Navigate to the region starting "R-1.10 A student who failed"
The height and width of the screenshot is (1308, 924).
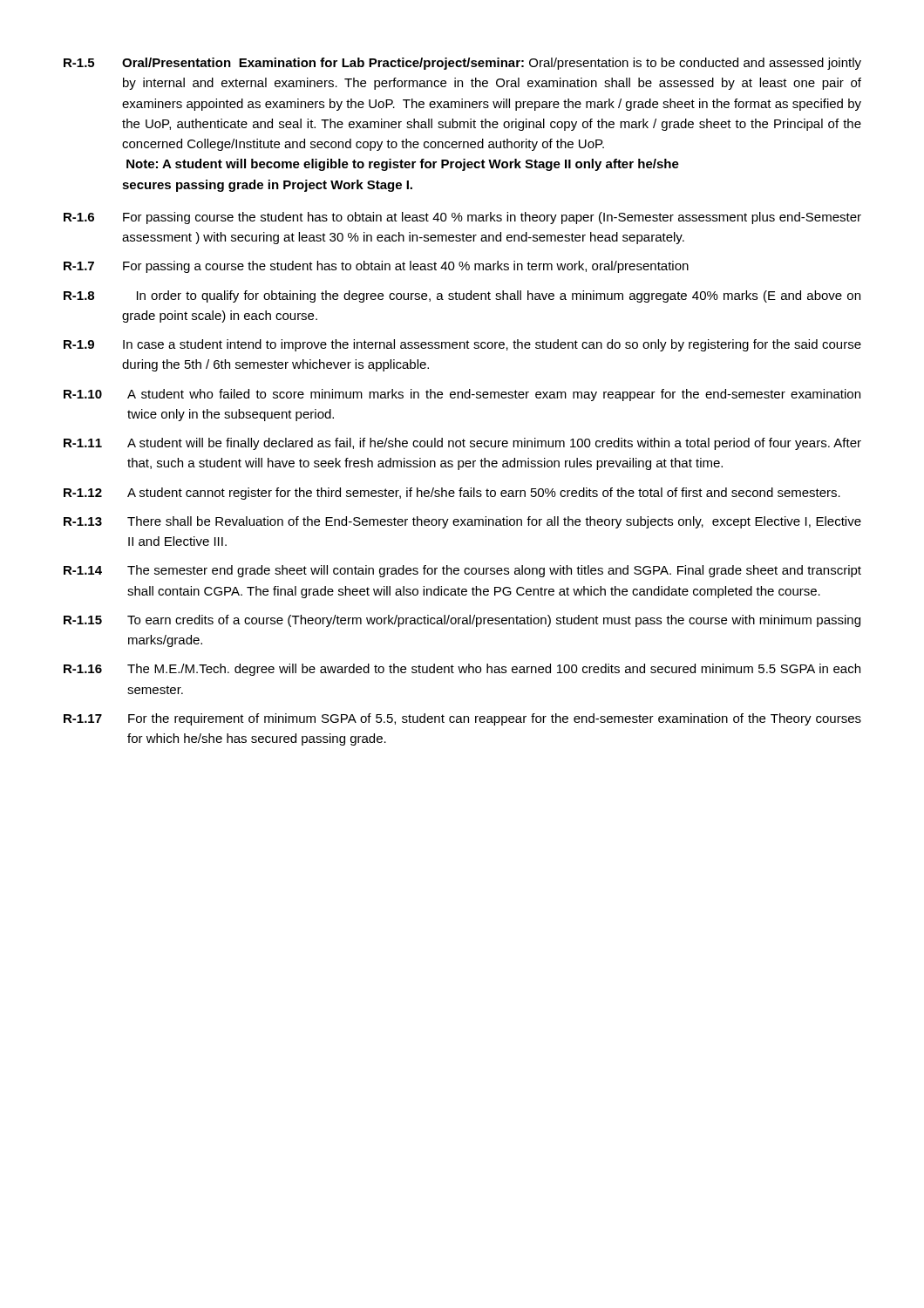pyautogui.click(x=462, y=404)
